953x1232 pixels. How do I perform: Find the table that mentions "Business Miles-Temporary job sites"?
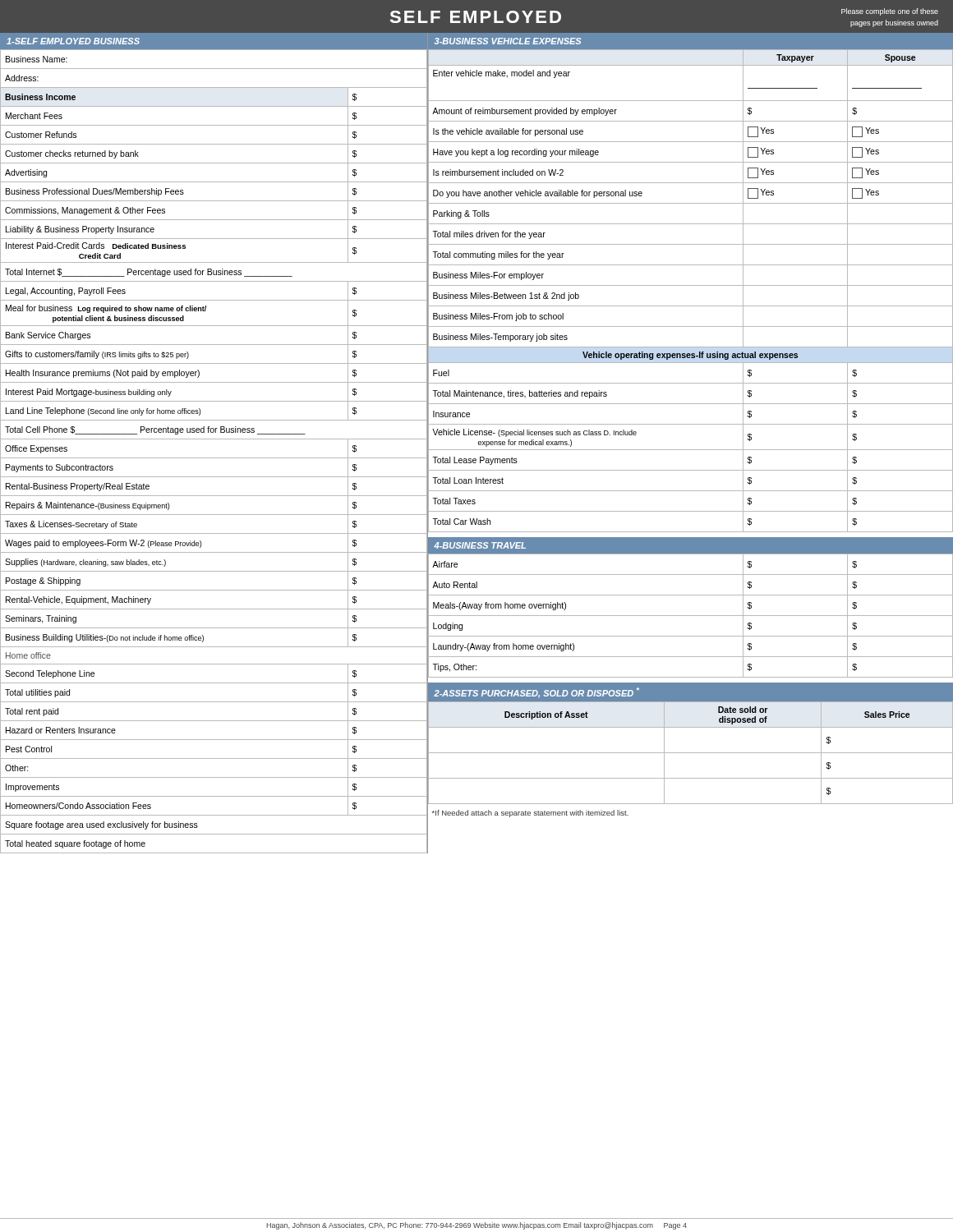pyautogui.click(x=690, y=291)
